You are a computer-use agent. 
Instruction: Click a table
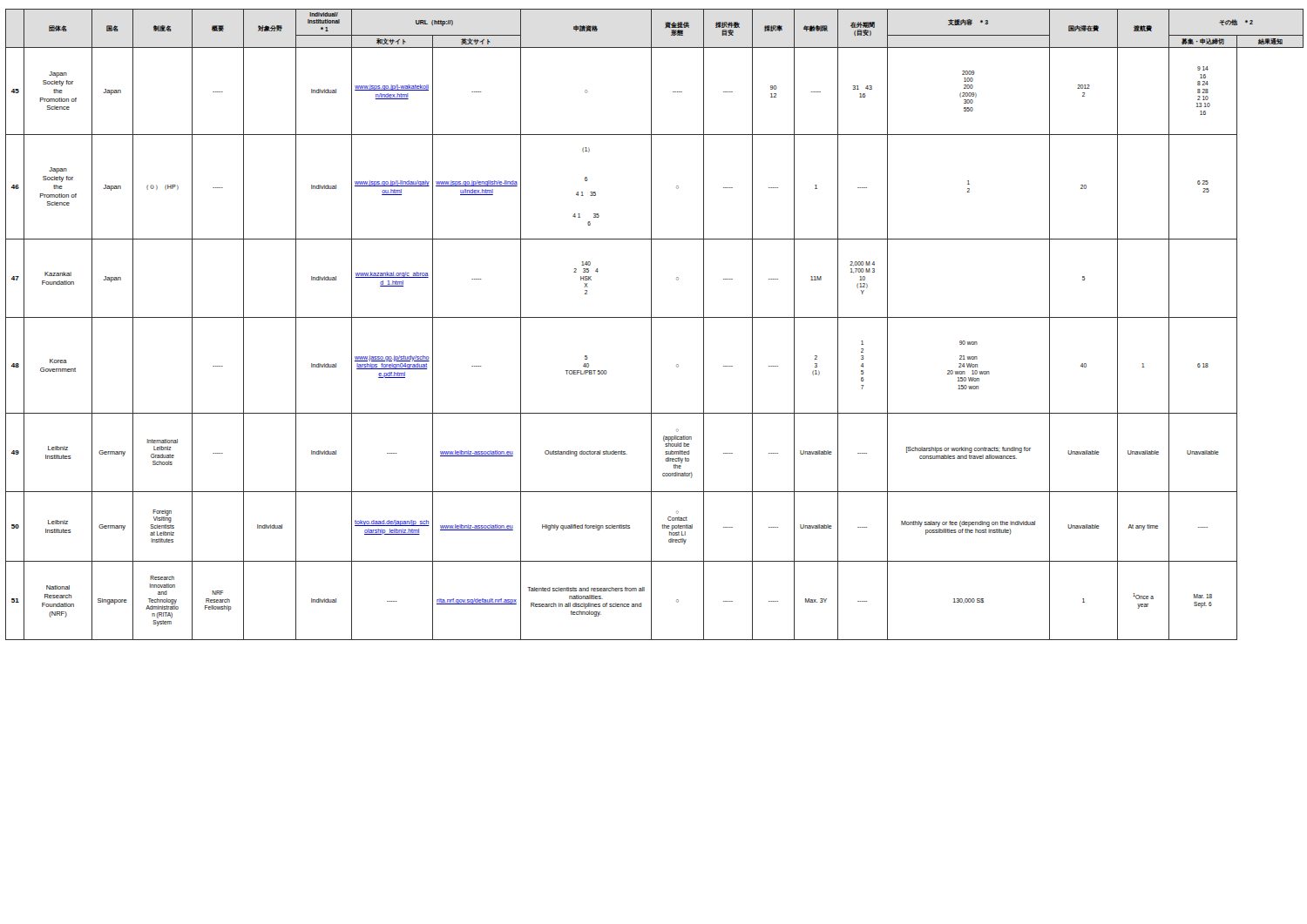[654, 462]
